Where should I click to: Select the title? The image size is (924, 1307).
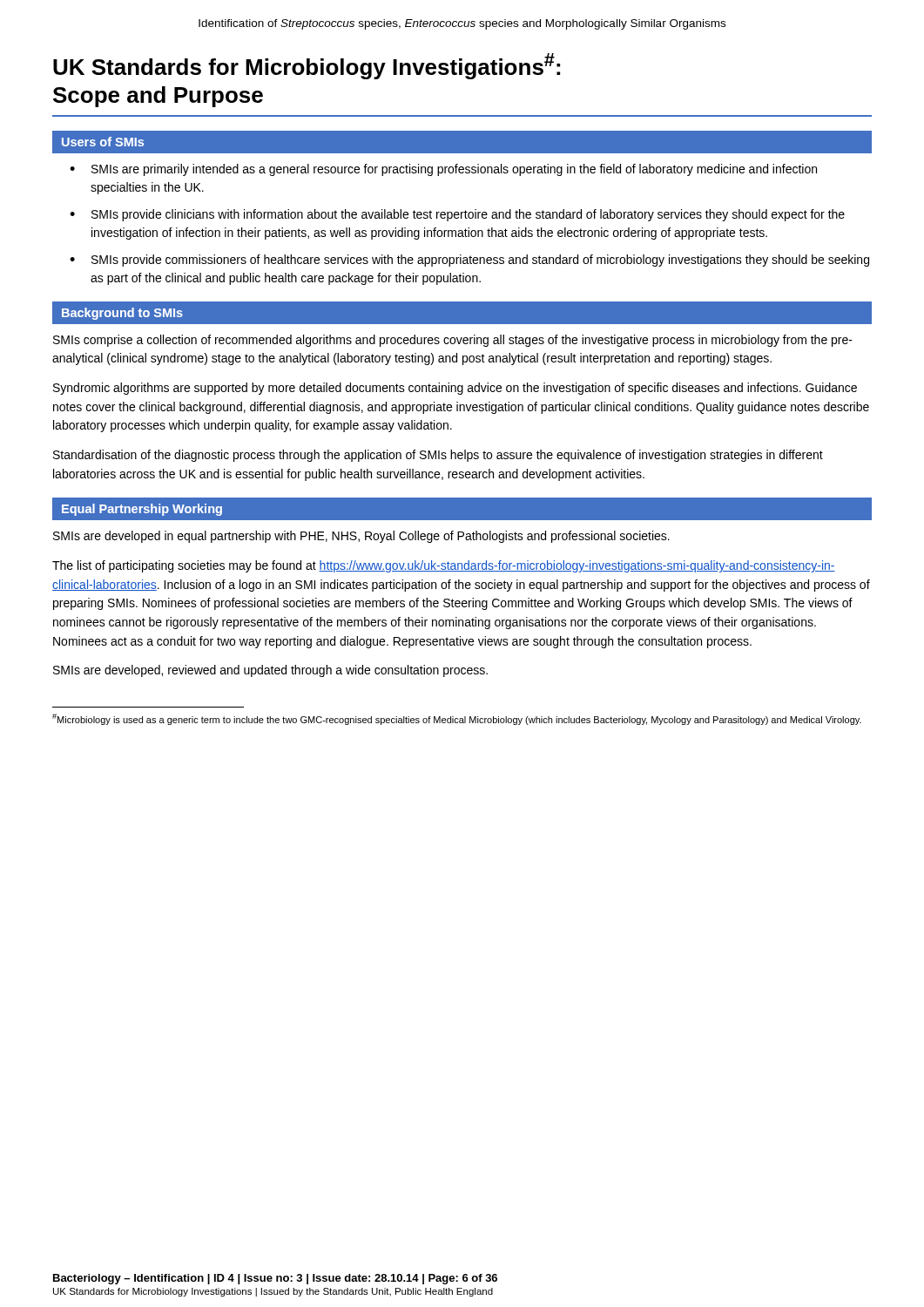click(462, 82)
